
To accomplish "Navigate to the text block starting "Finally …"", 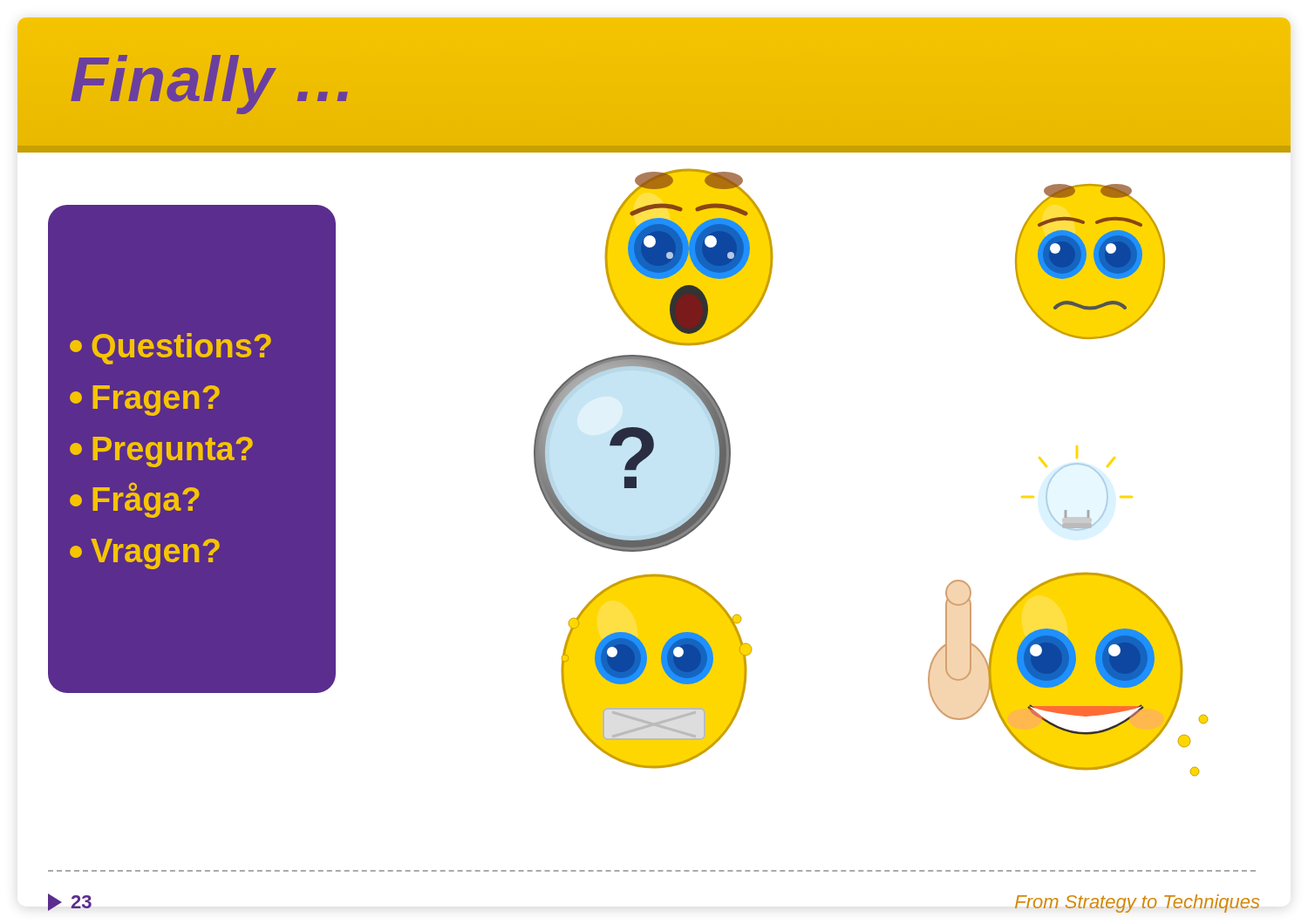I will point(213,79).
